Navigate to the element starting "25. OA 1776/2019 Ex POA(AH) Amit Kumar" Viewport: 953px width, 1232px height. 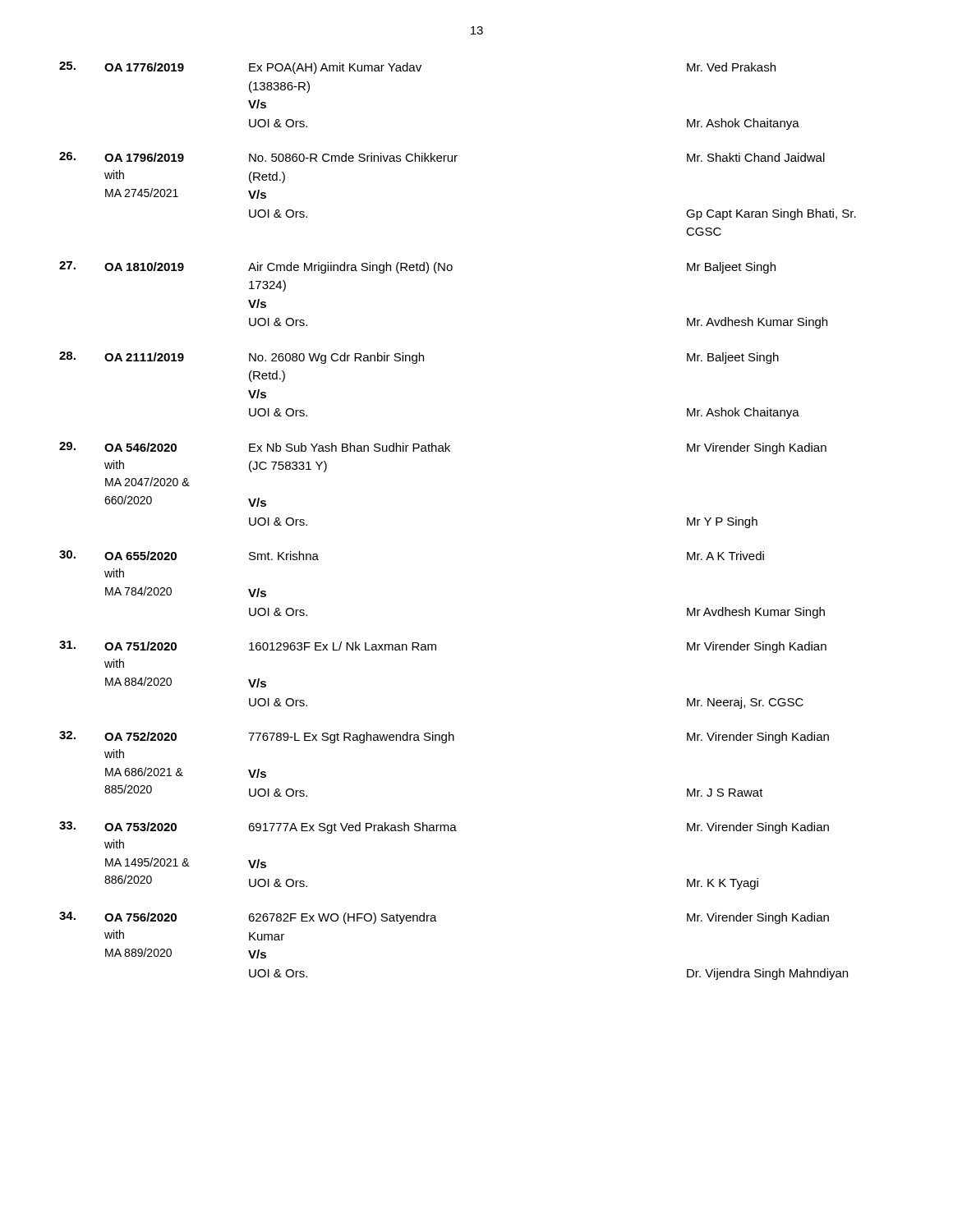[x=417, y=68]
